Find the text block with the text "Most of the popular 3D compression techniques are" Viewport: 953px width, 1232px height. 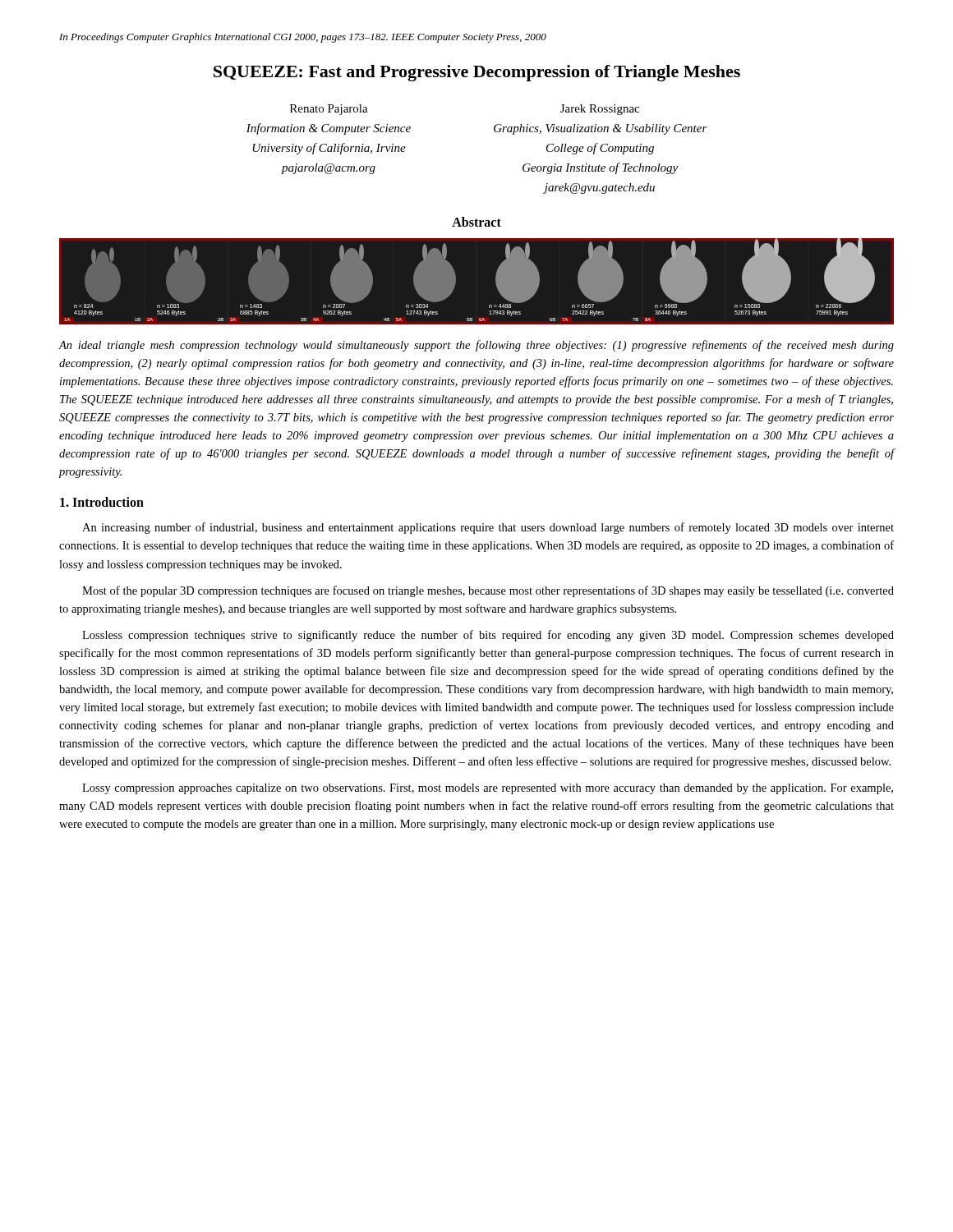click(476, 599)
